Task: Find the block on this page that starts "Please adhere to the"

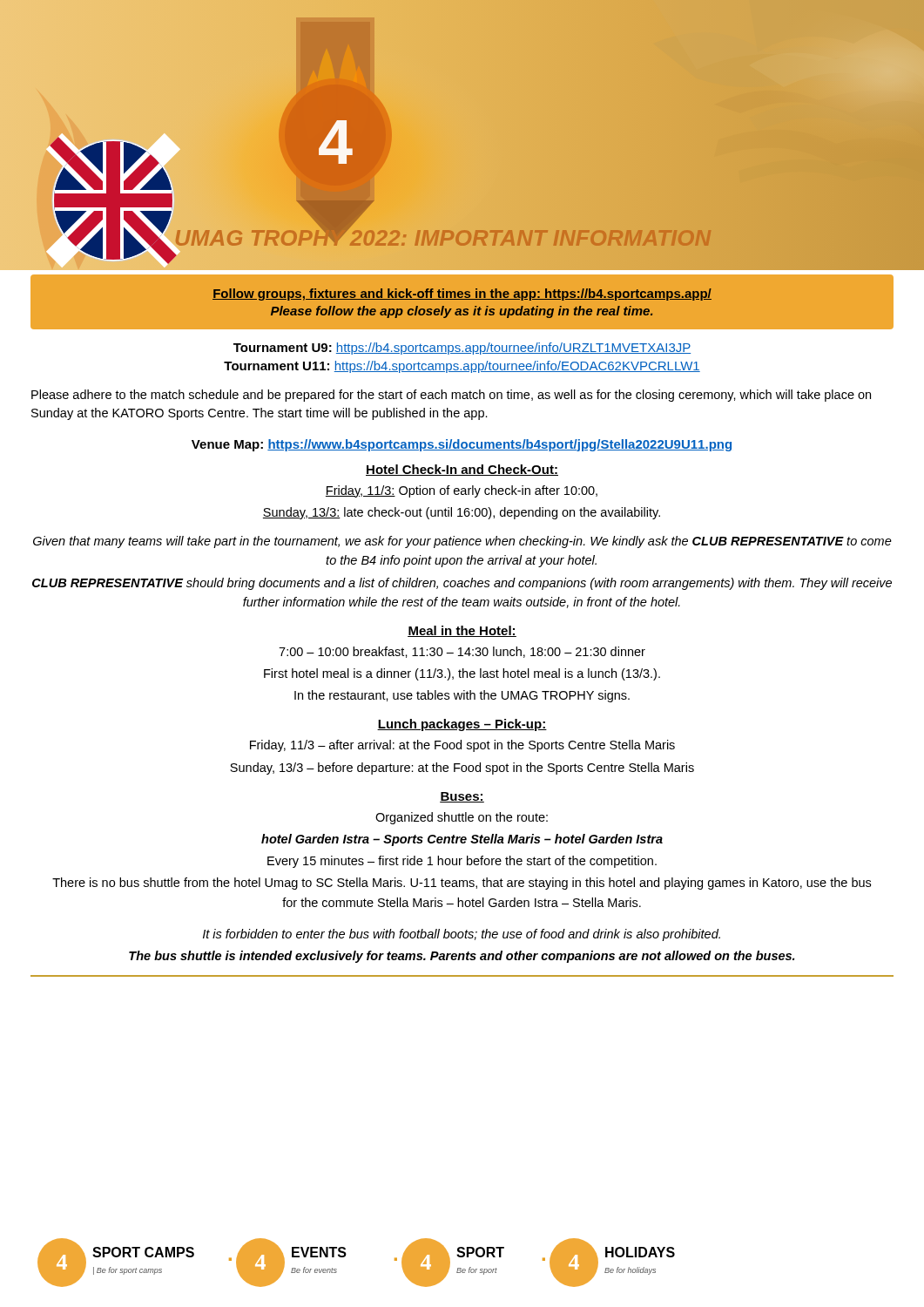Action: coord(462,405)
